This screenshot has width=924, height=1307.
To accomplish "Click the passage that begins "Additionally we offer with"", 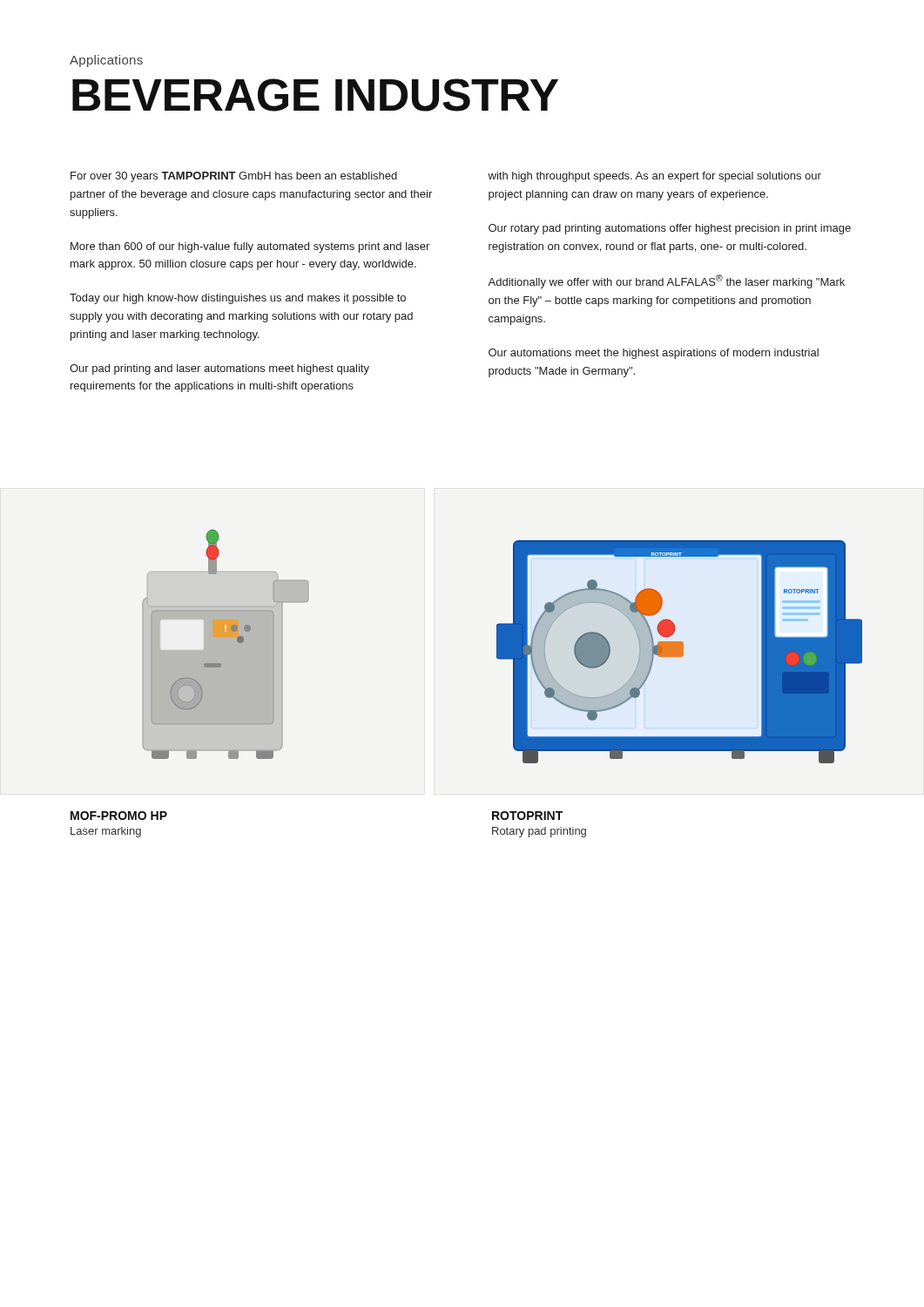I will click(667, 299).
